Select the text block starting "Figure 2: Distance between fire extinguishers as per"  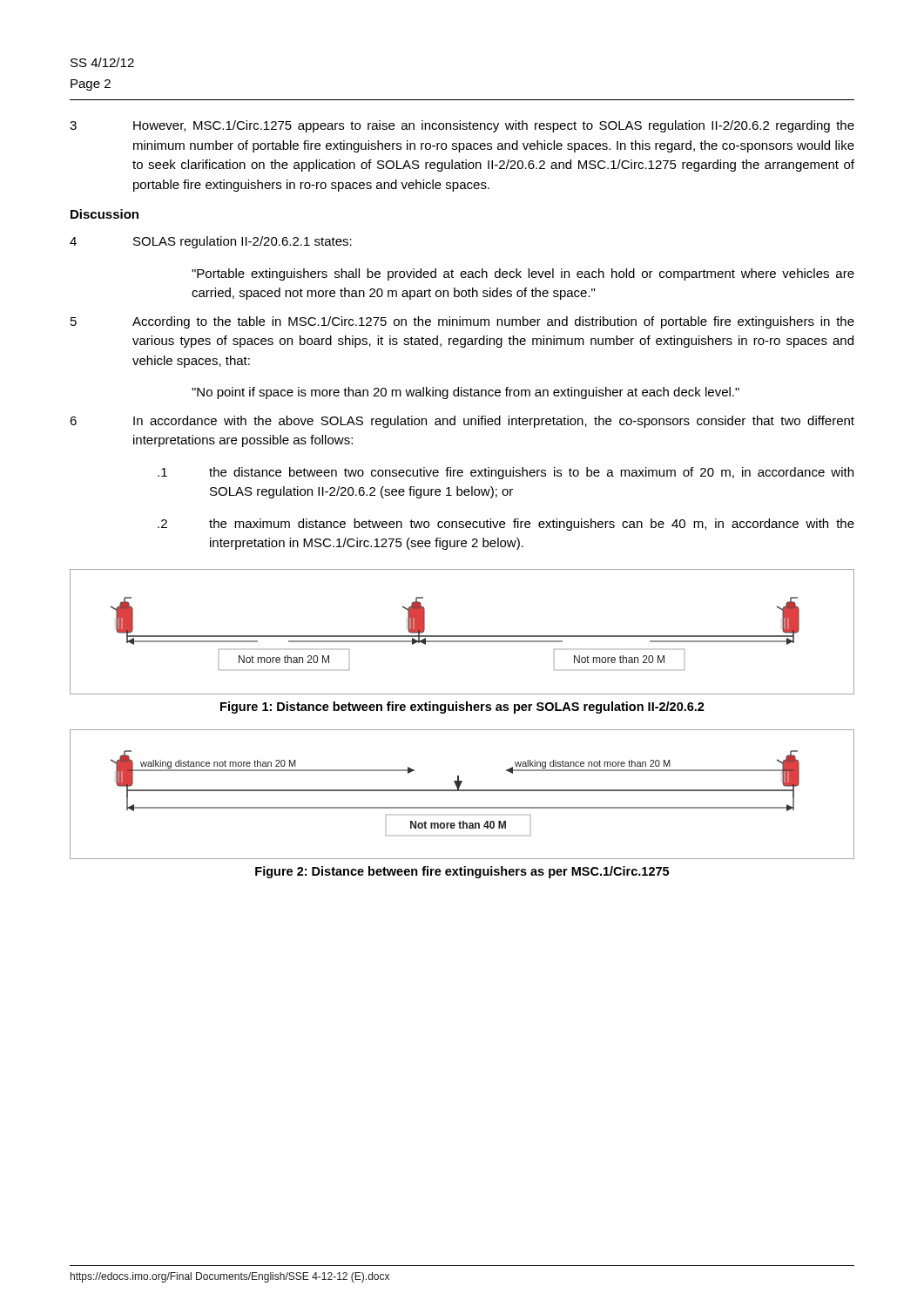coord(462,871)
